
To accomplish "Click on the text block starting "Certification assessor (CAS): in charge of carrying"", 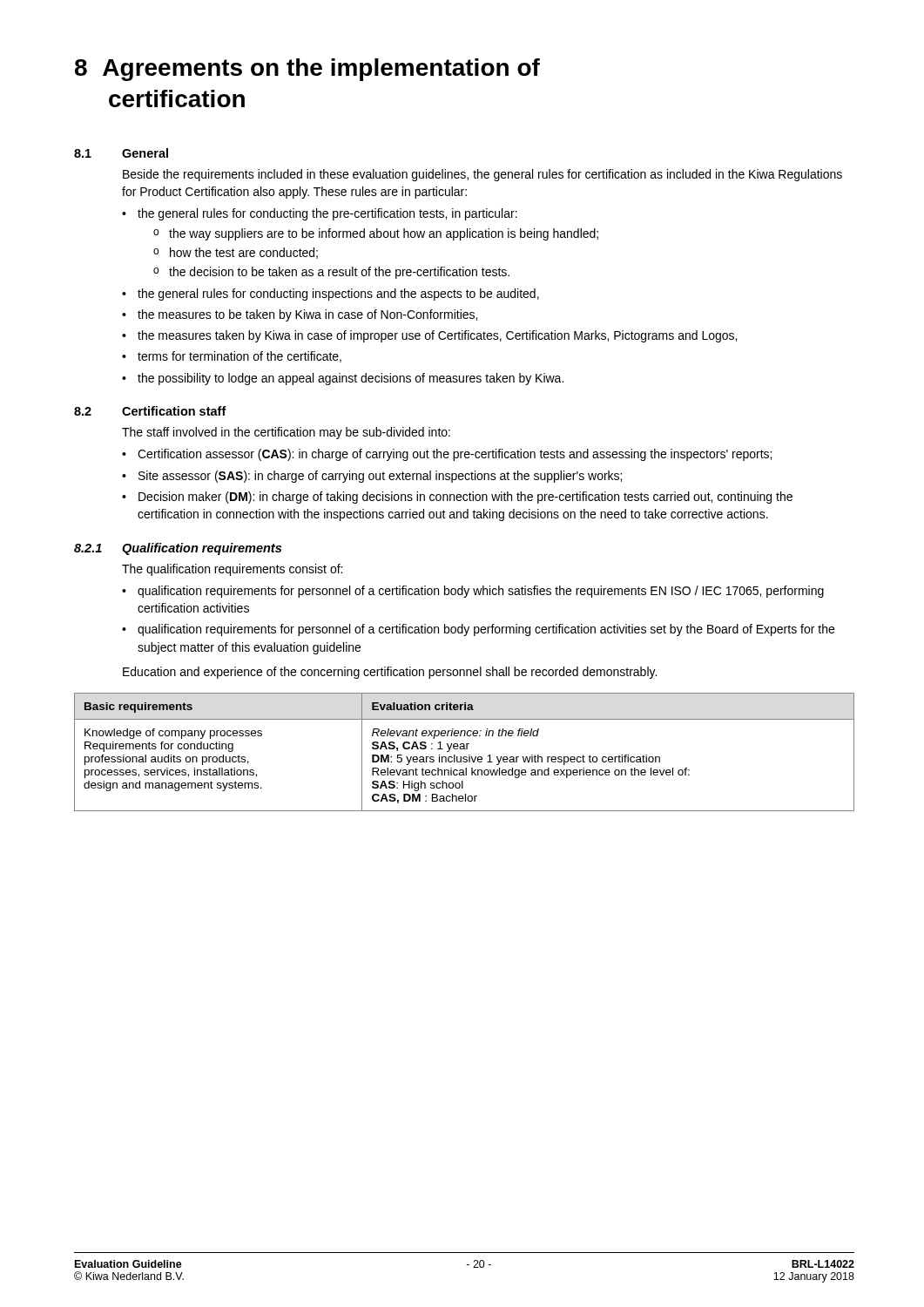I will 455,454.
